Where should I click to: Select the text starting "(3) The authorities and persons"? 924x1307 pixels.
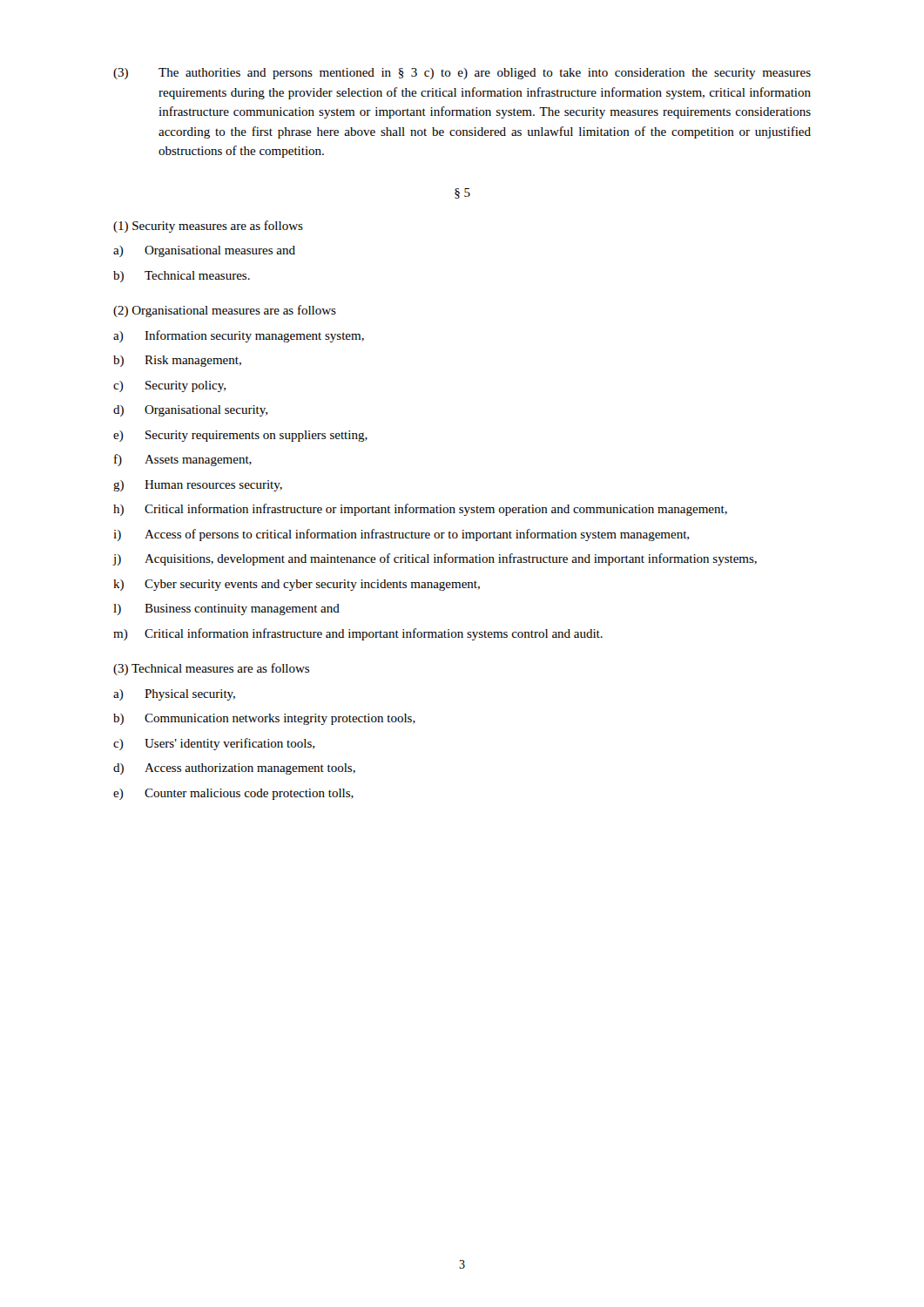click(462, 112)
